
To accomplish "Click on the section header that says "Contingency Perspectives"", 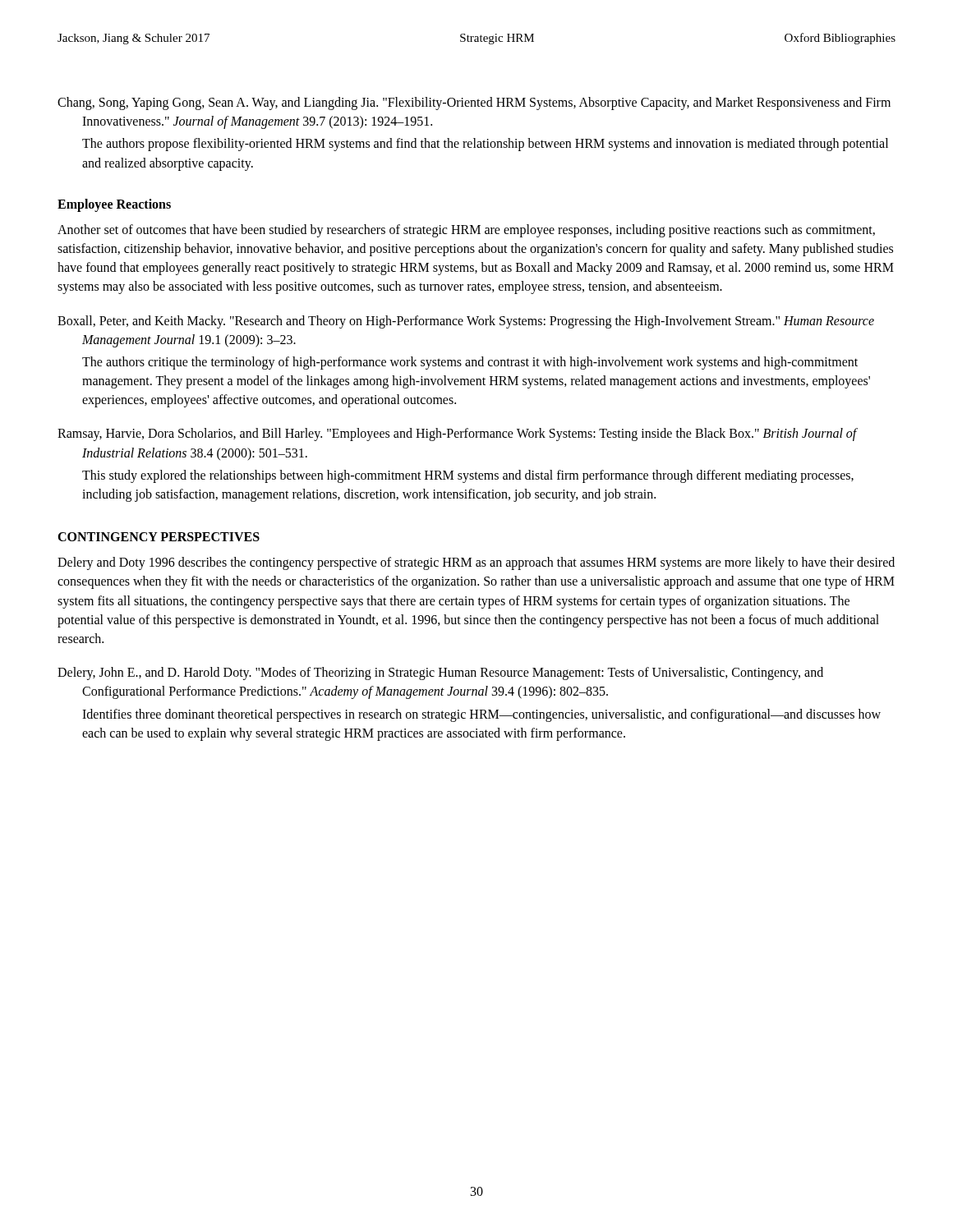I will pos(159,537).
